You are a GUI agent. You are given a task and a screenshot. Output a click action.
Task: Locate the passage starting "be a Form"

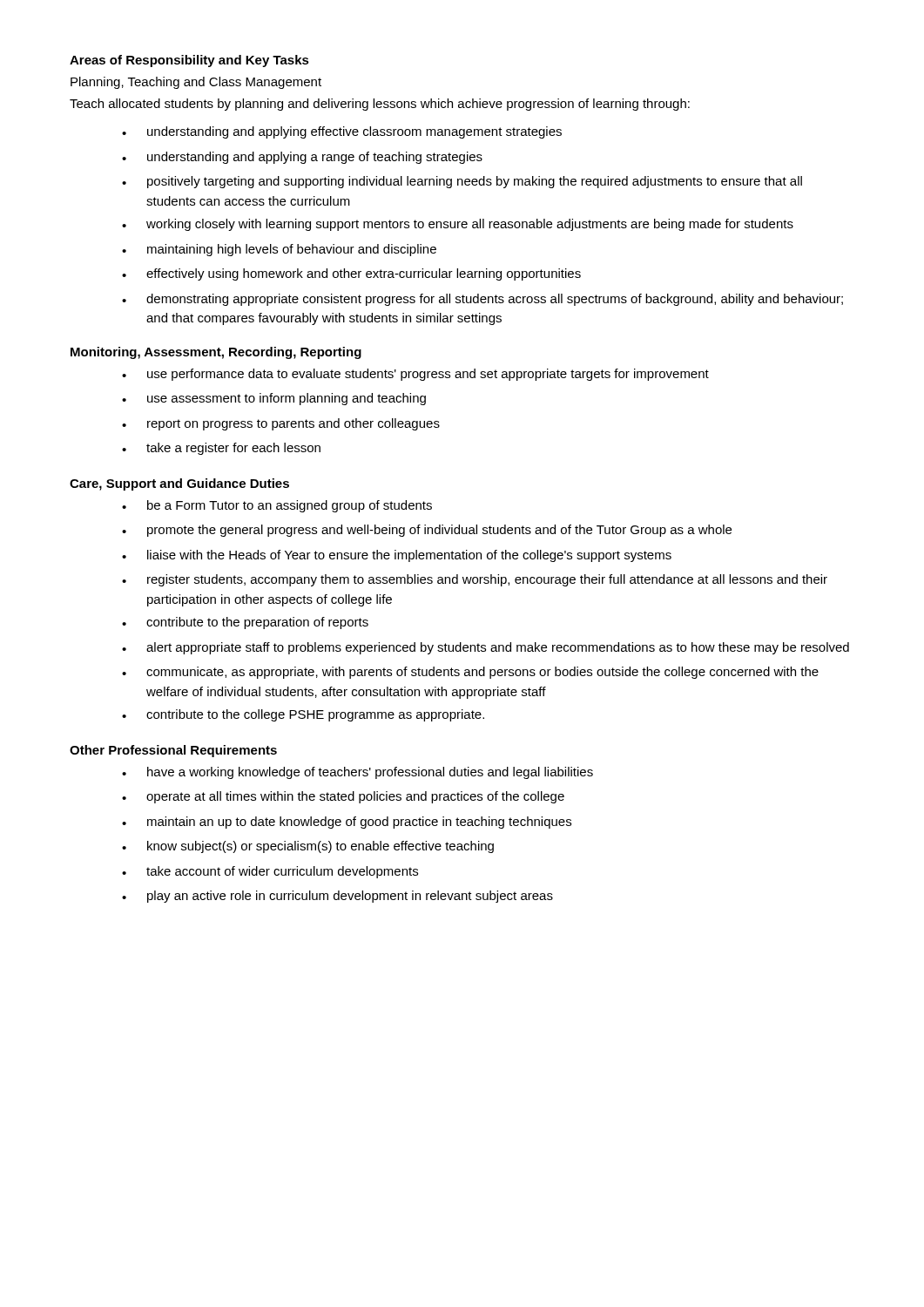pos(277,506)
